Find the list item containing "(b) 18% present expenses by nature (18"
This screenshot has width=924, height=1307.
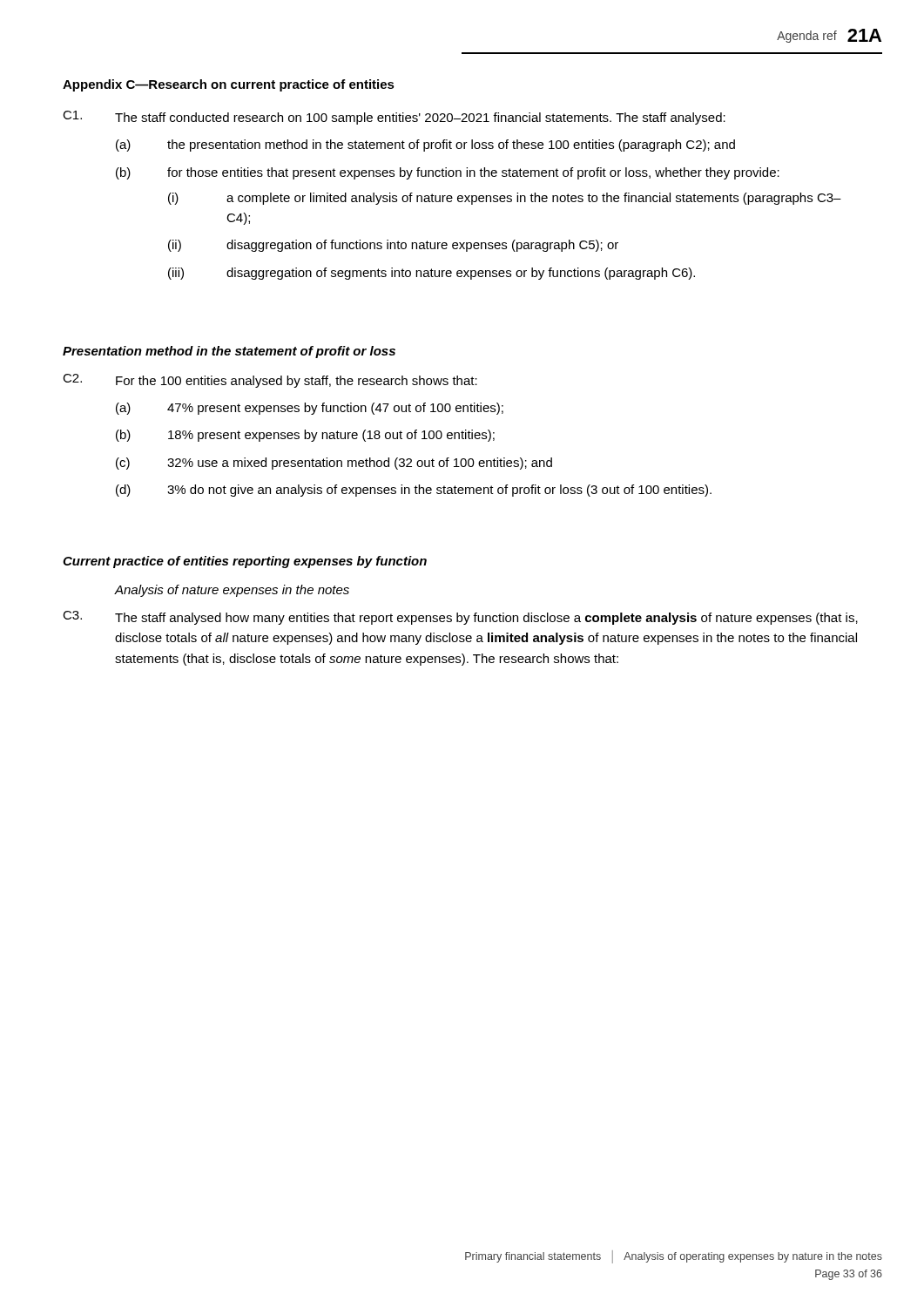pos(488,435)
